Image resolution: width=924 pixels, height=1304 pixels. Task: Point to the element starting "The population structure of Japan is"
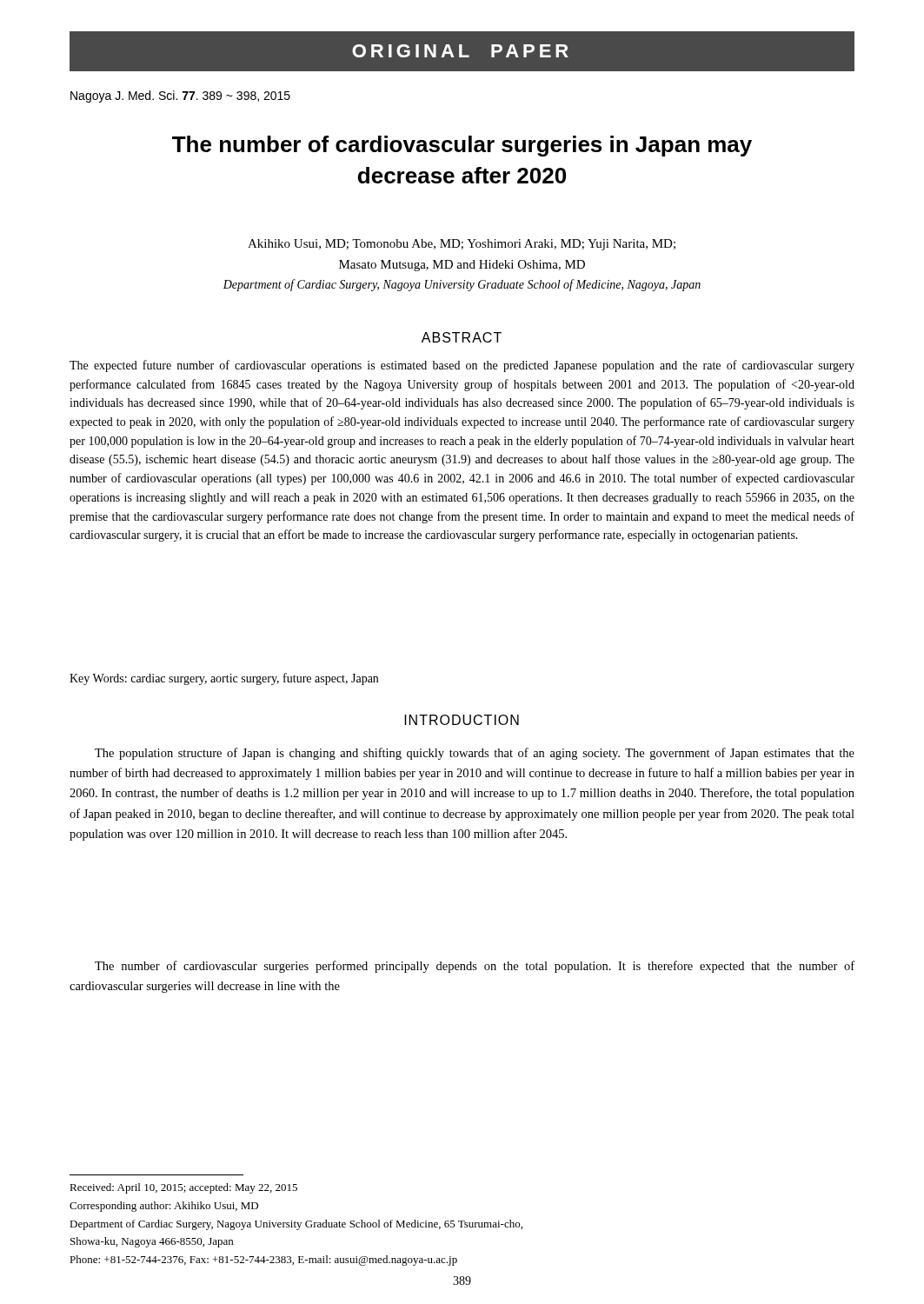[462, 793]
